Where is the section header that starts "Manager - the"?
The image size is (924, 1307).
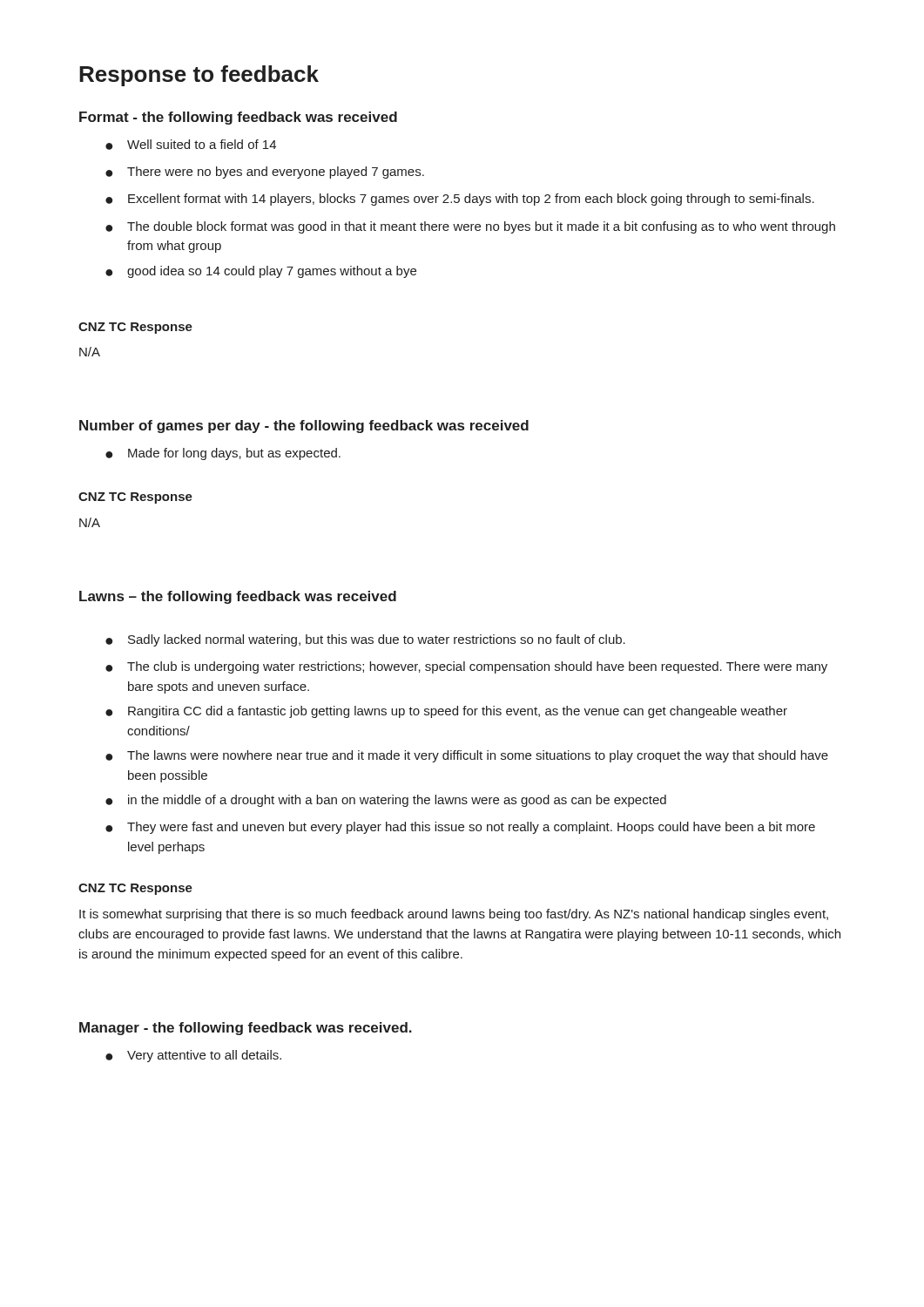pos(245,1028)
